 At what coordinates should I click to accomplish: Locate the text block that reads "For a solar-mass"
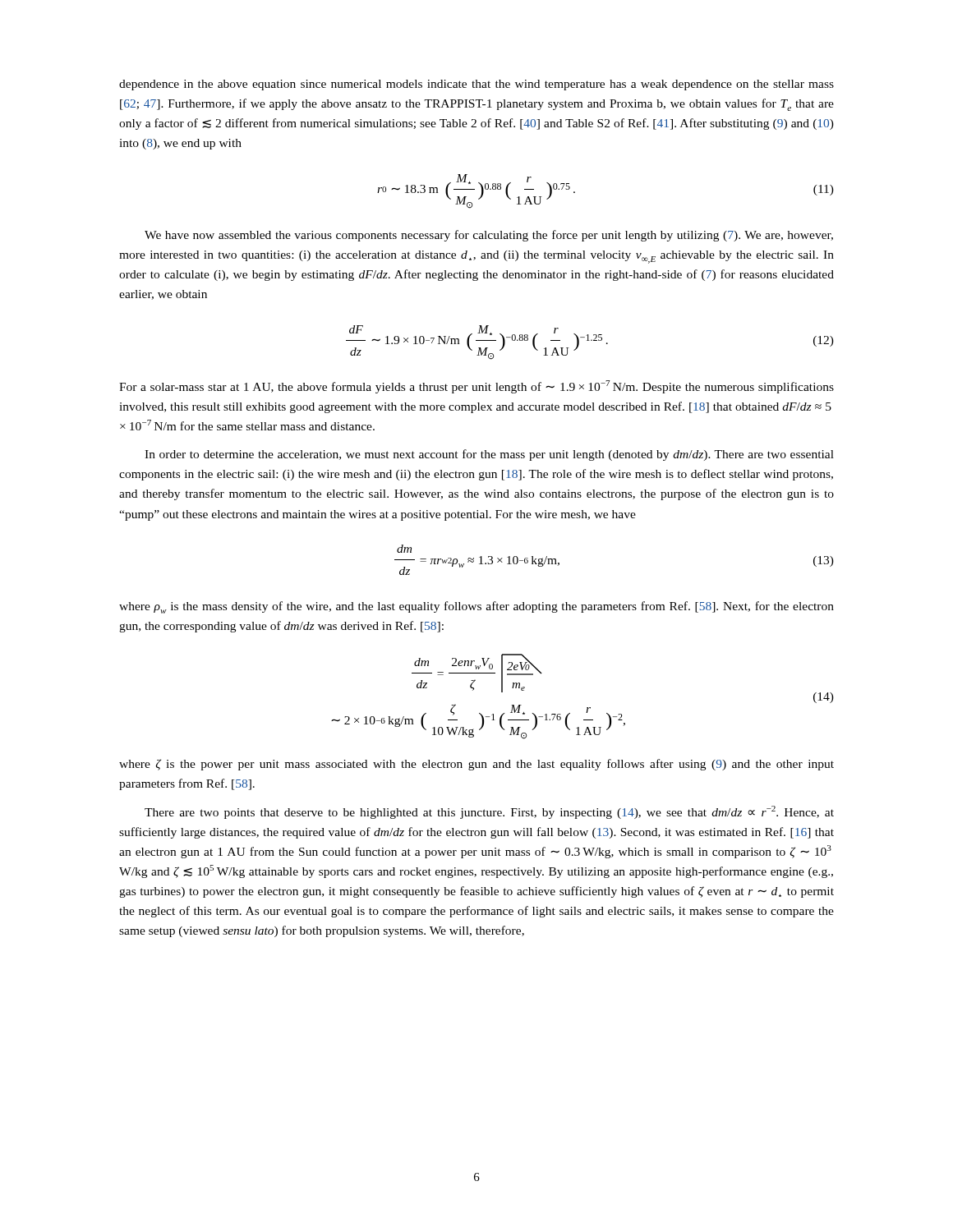coord(476,450)
